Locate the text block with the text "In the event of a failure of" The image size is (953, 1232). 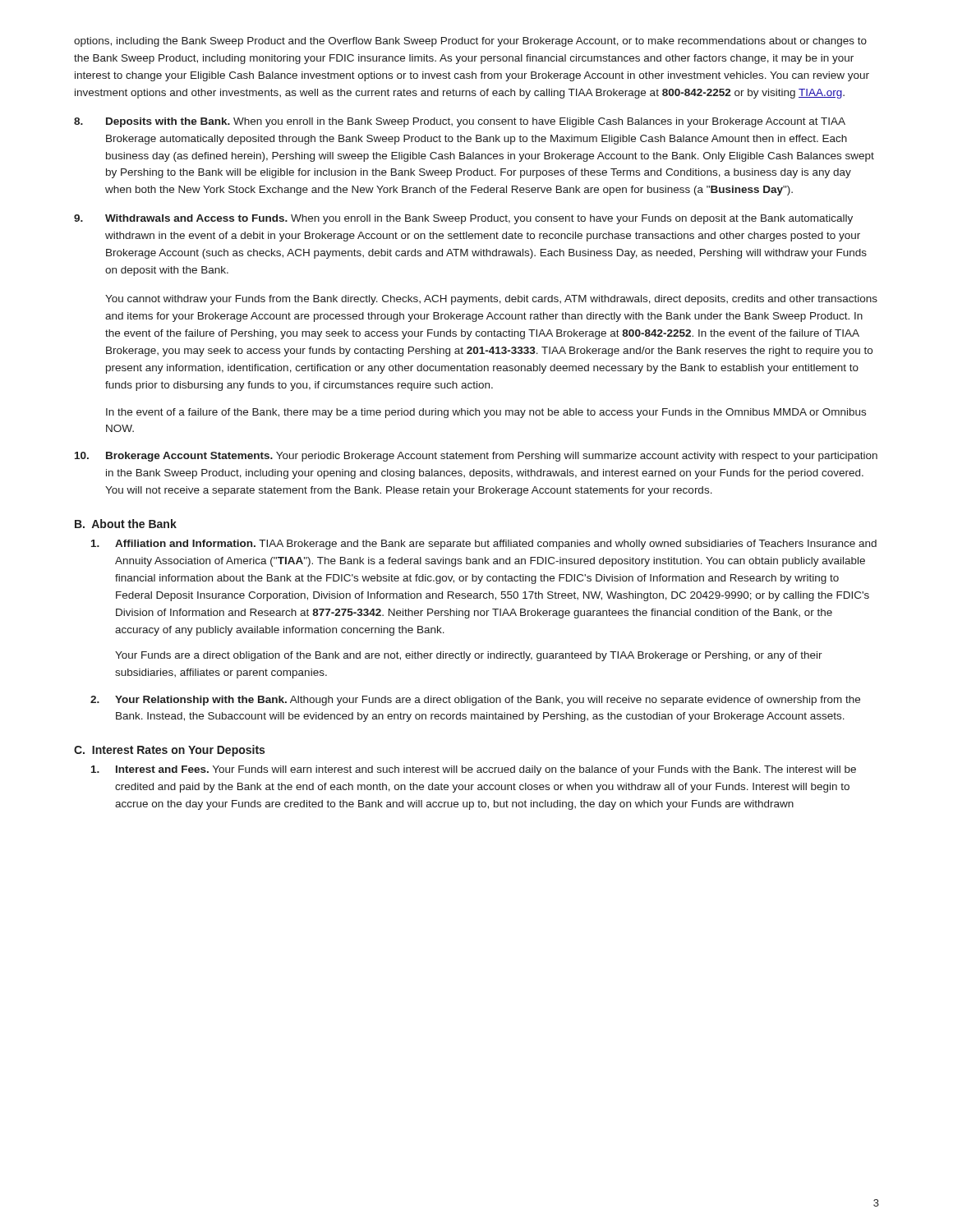(x=486, y=420)
